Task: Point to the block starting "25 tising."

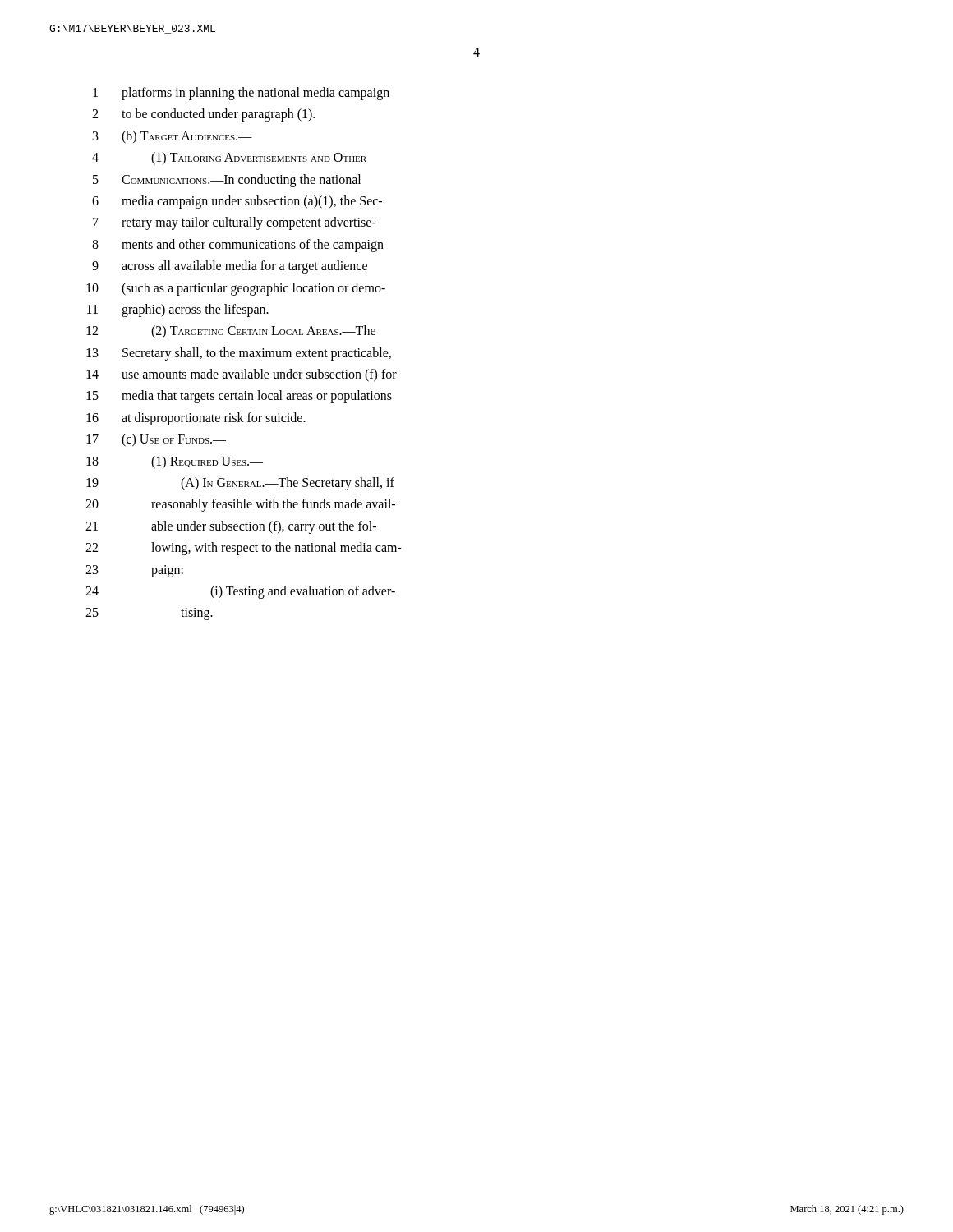Action: (x=88, y=614)
